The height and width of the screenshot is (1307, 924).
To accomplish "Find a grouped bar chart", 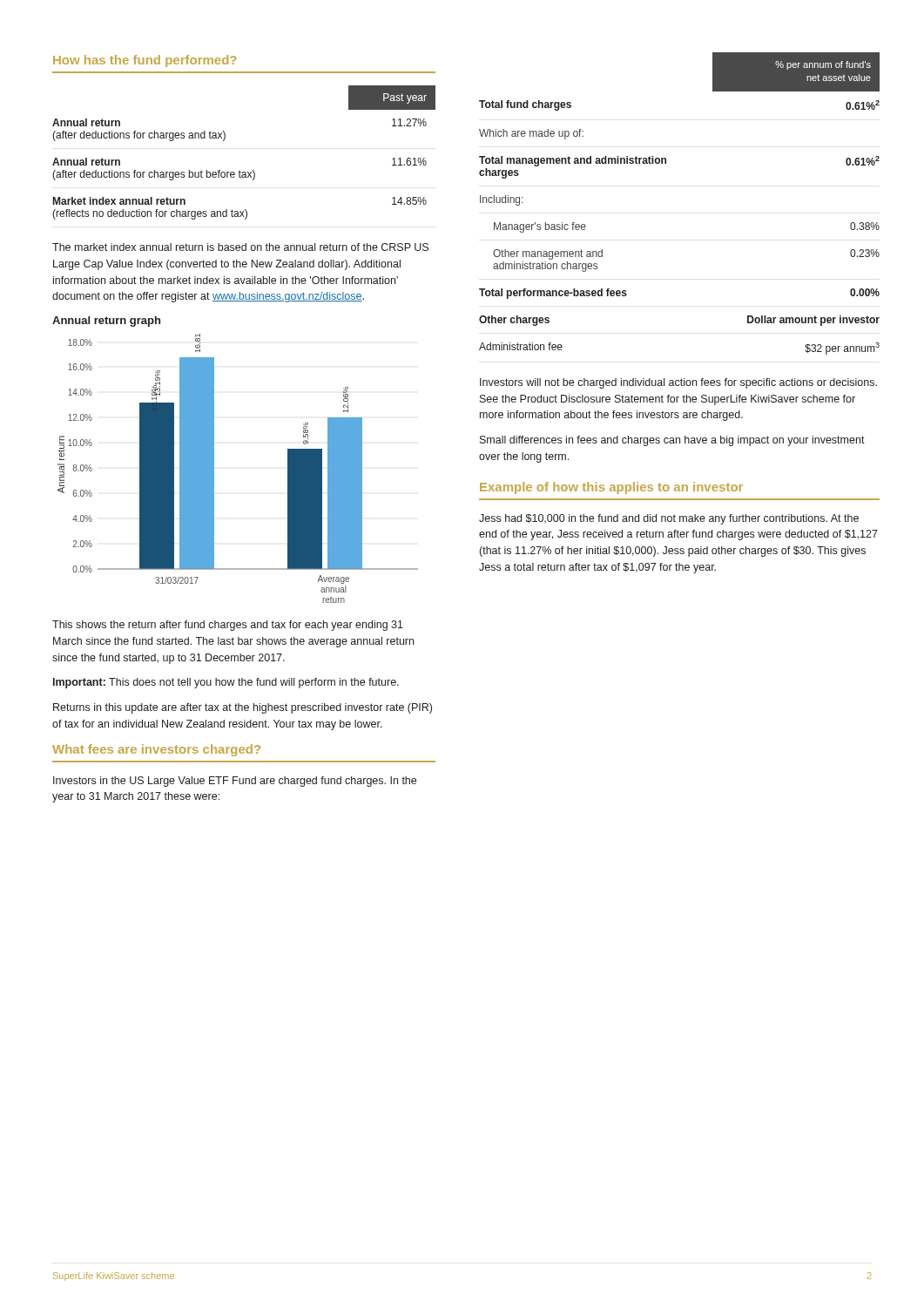I will coord(244,470).
